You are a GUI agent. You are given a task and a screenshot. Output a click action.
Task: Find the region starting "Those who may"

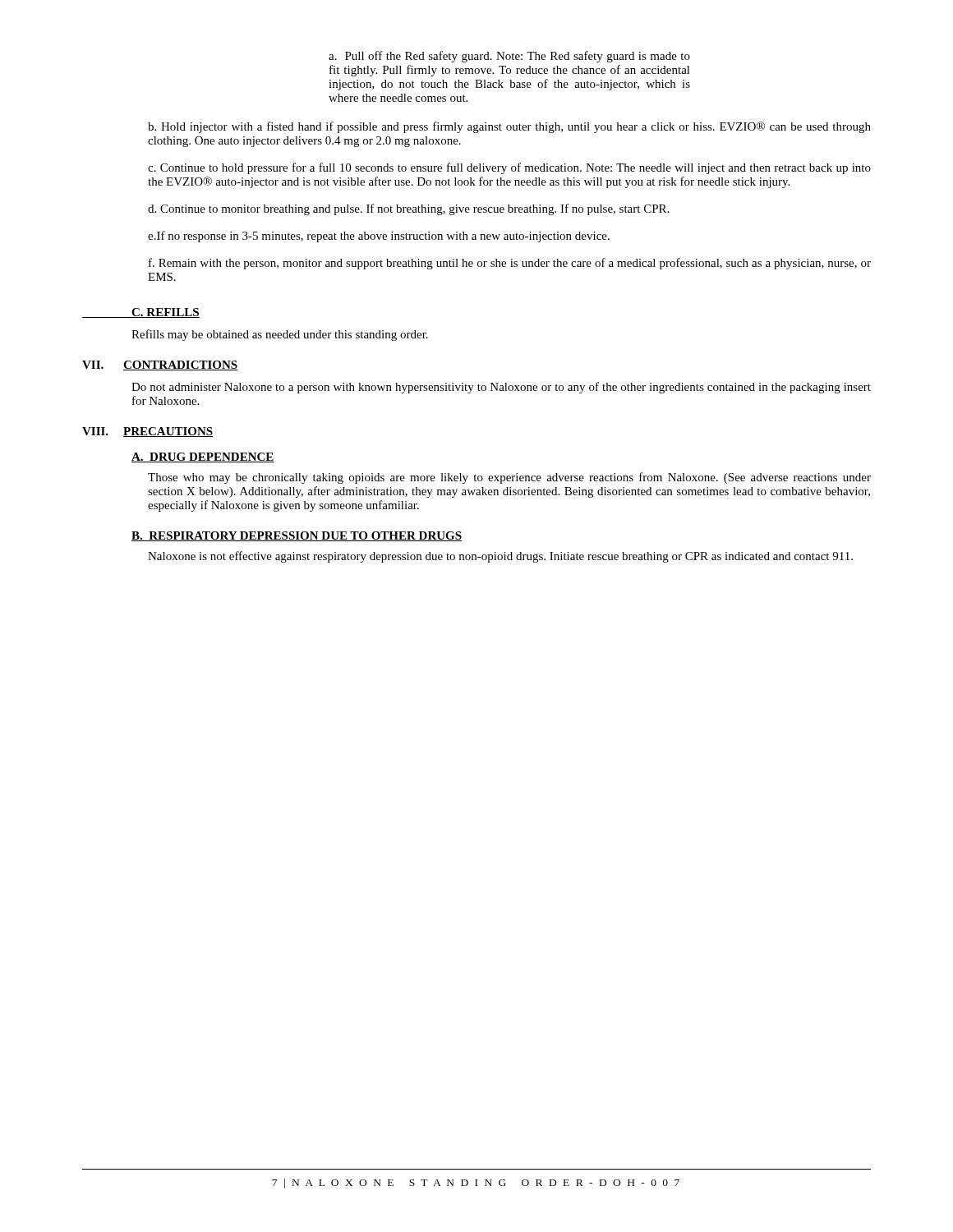click(509, 491)
